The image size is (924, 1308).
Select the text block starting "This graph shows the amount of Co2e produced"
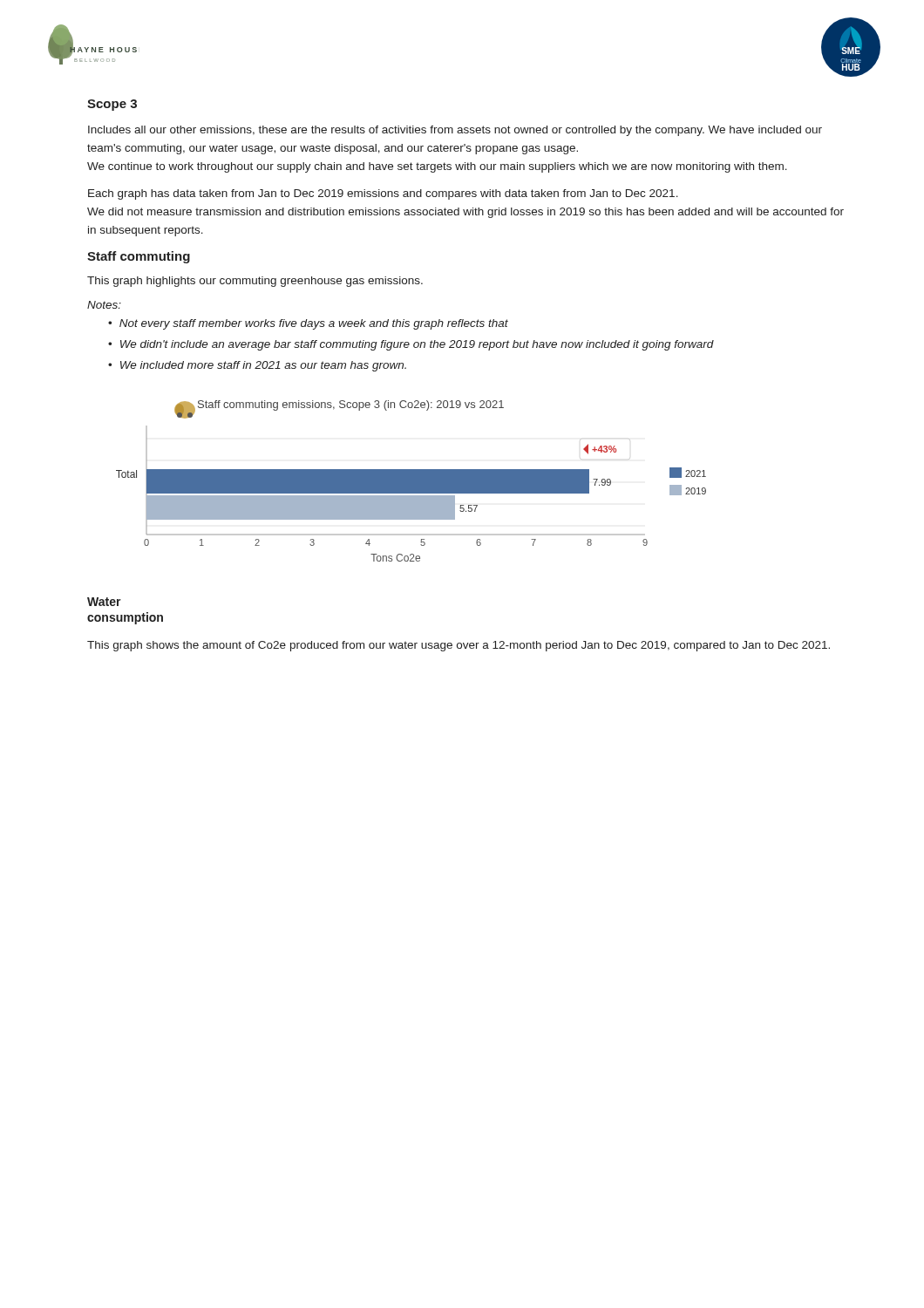point(459,644)
